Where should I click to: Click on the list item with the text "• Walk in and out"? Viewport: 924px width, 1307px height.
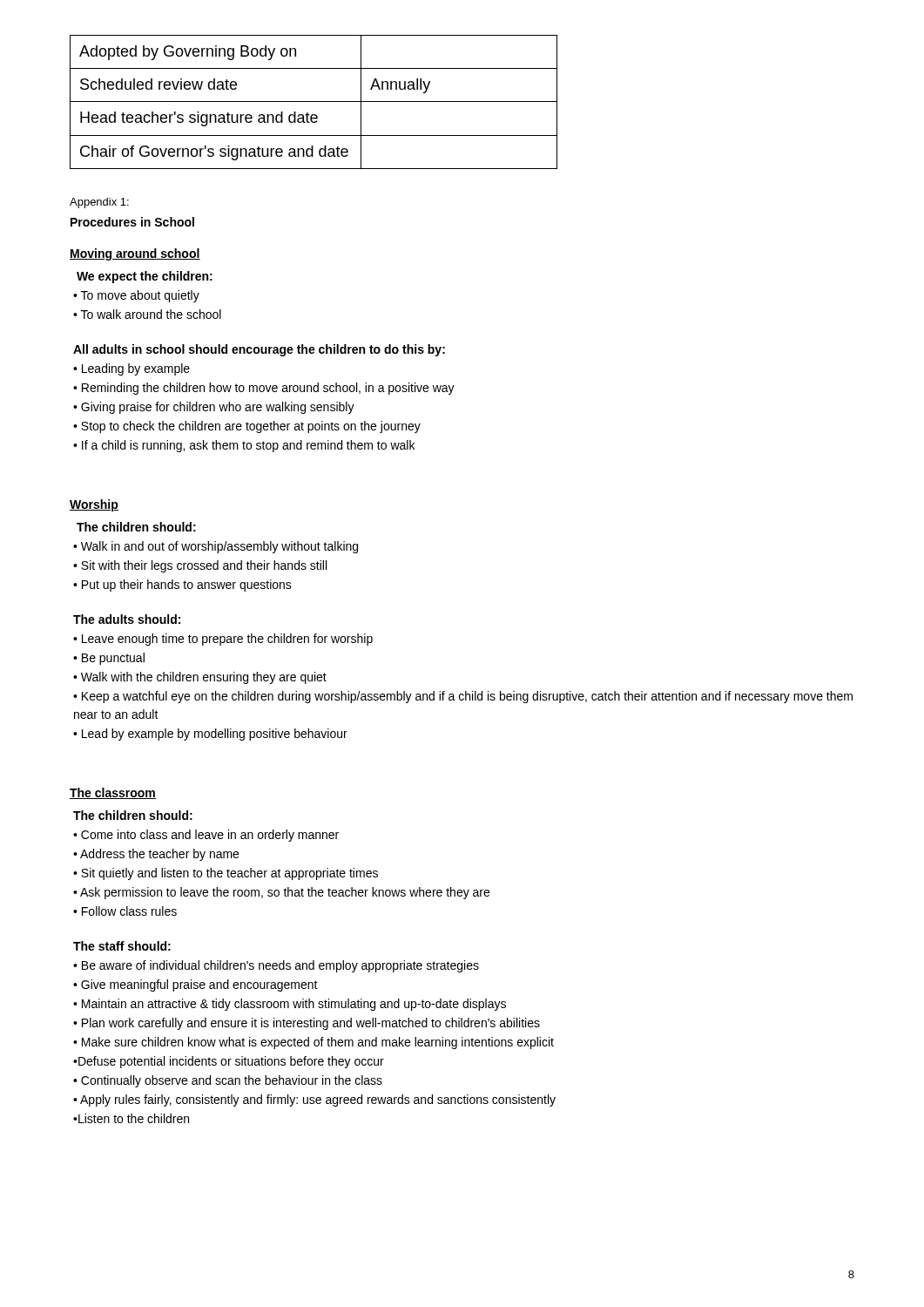[x=216, y=546]
